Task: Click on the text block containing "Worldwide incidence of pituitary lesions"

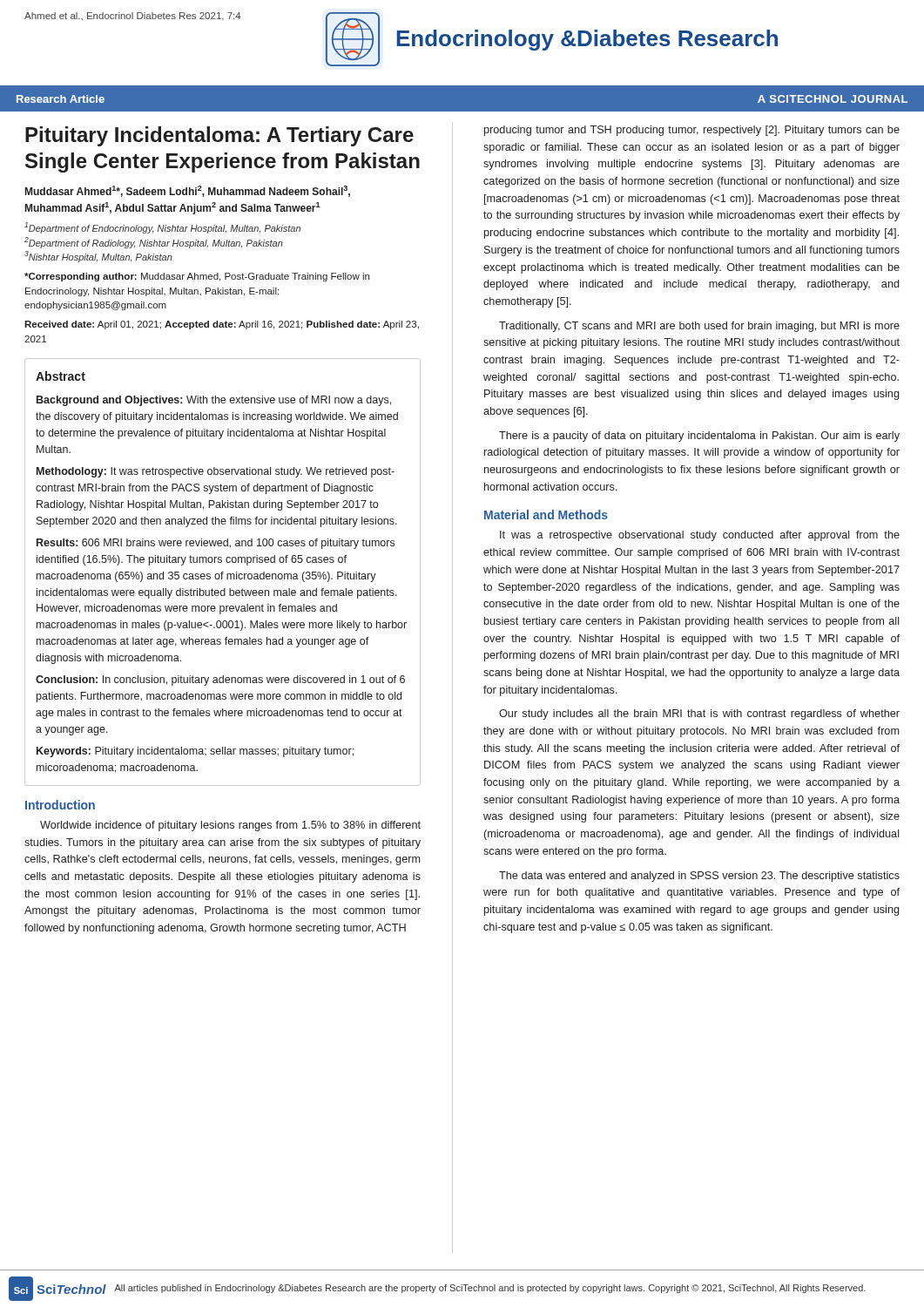Action: 222,876
